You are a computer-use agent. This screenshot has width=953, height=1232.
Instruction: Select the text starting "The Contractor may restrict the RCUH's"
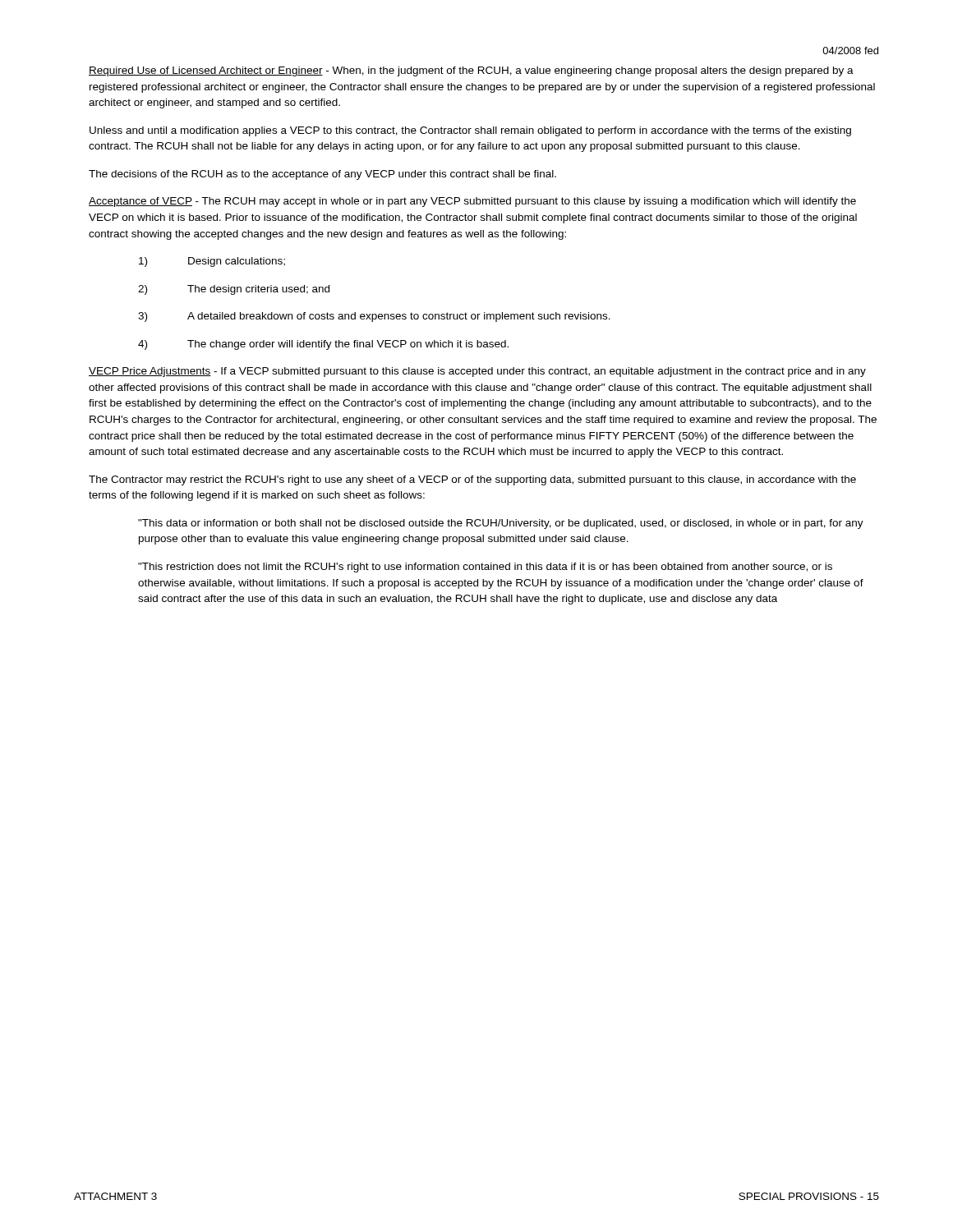(472, 487)
